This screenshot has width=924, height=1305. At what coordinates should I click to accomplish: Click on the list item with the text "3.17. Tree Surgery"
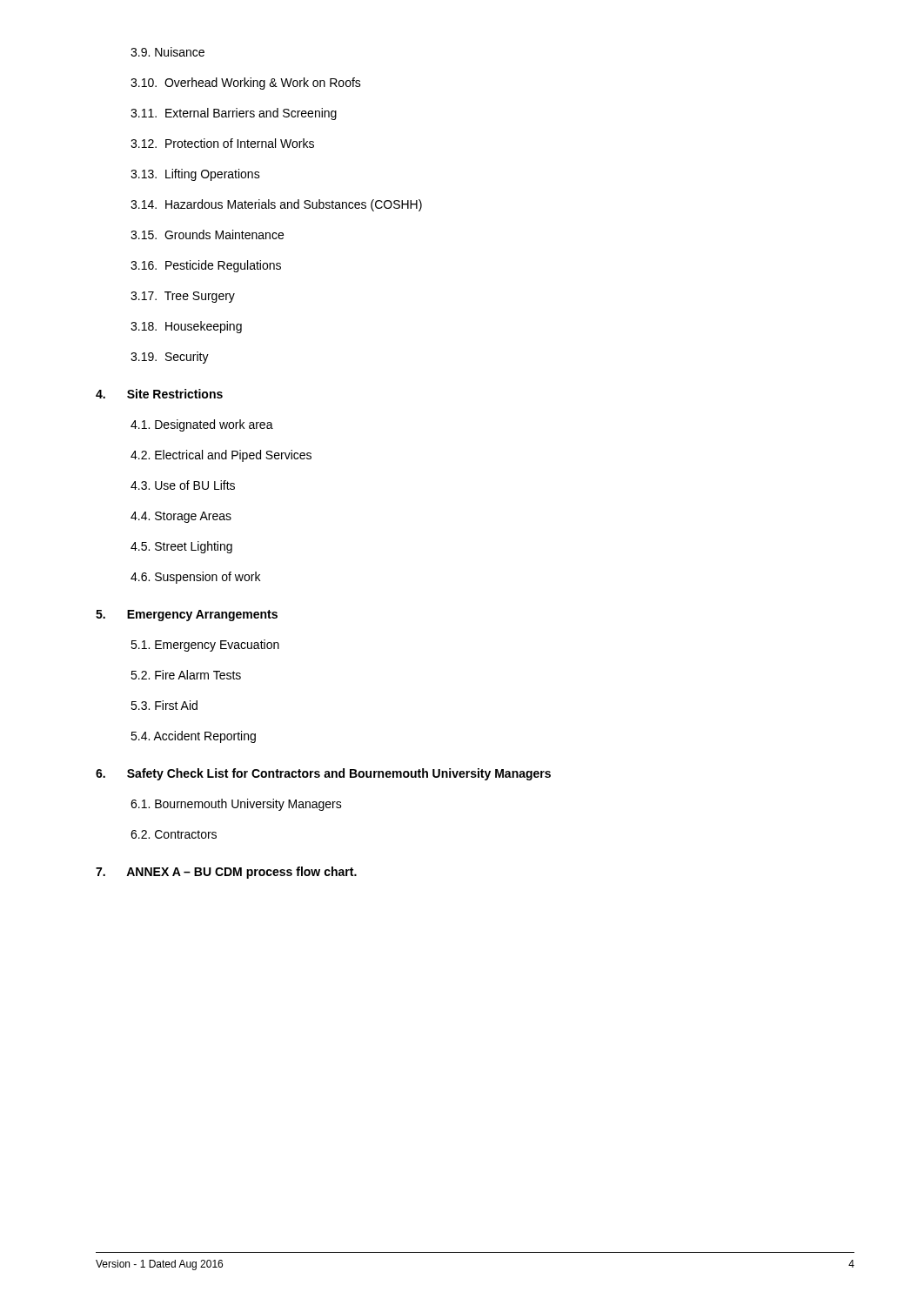(x=183, y=296)
